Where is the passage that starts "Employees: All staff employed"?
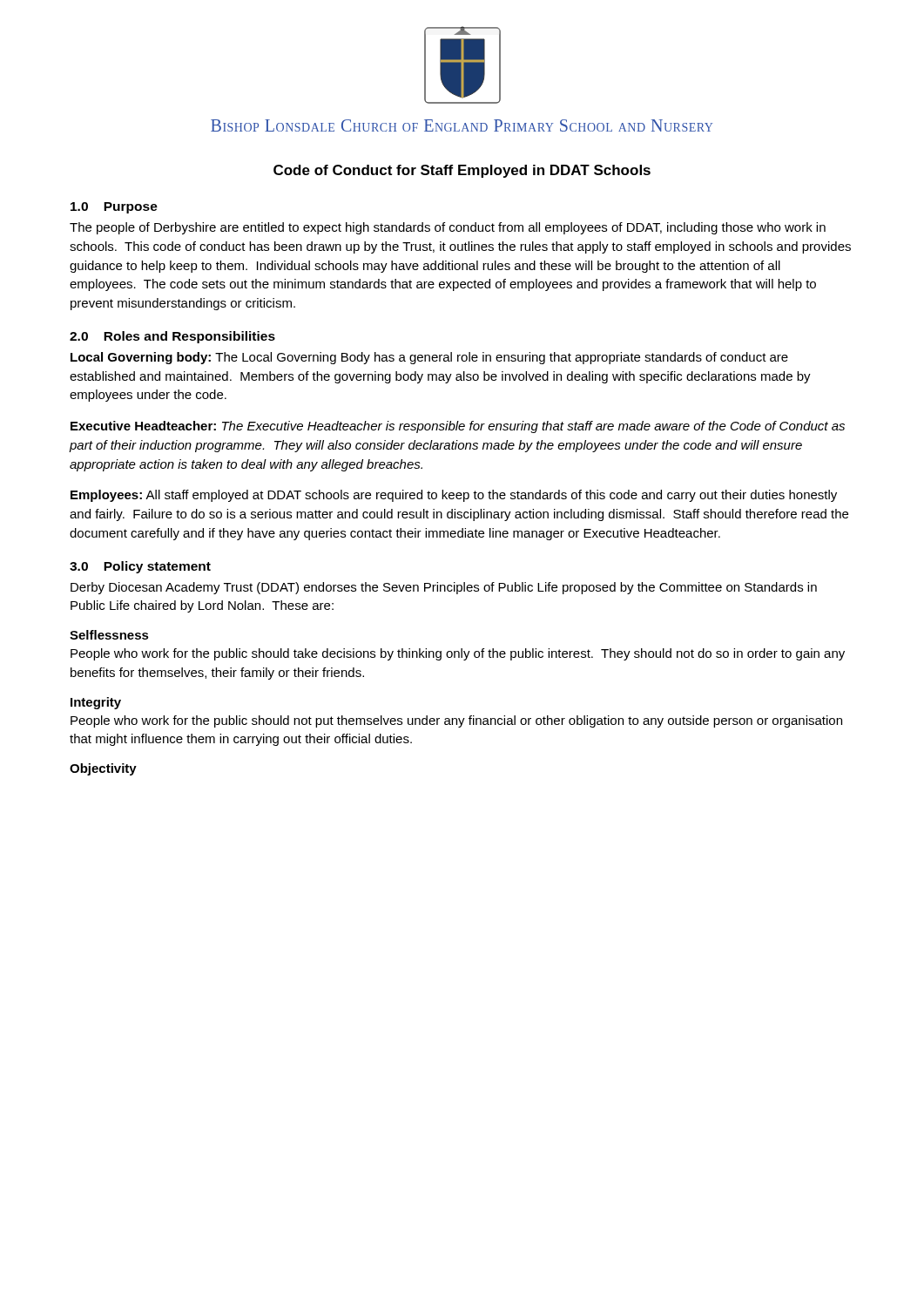924x1307 pixels. 459,514
